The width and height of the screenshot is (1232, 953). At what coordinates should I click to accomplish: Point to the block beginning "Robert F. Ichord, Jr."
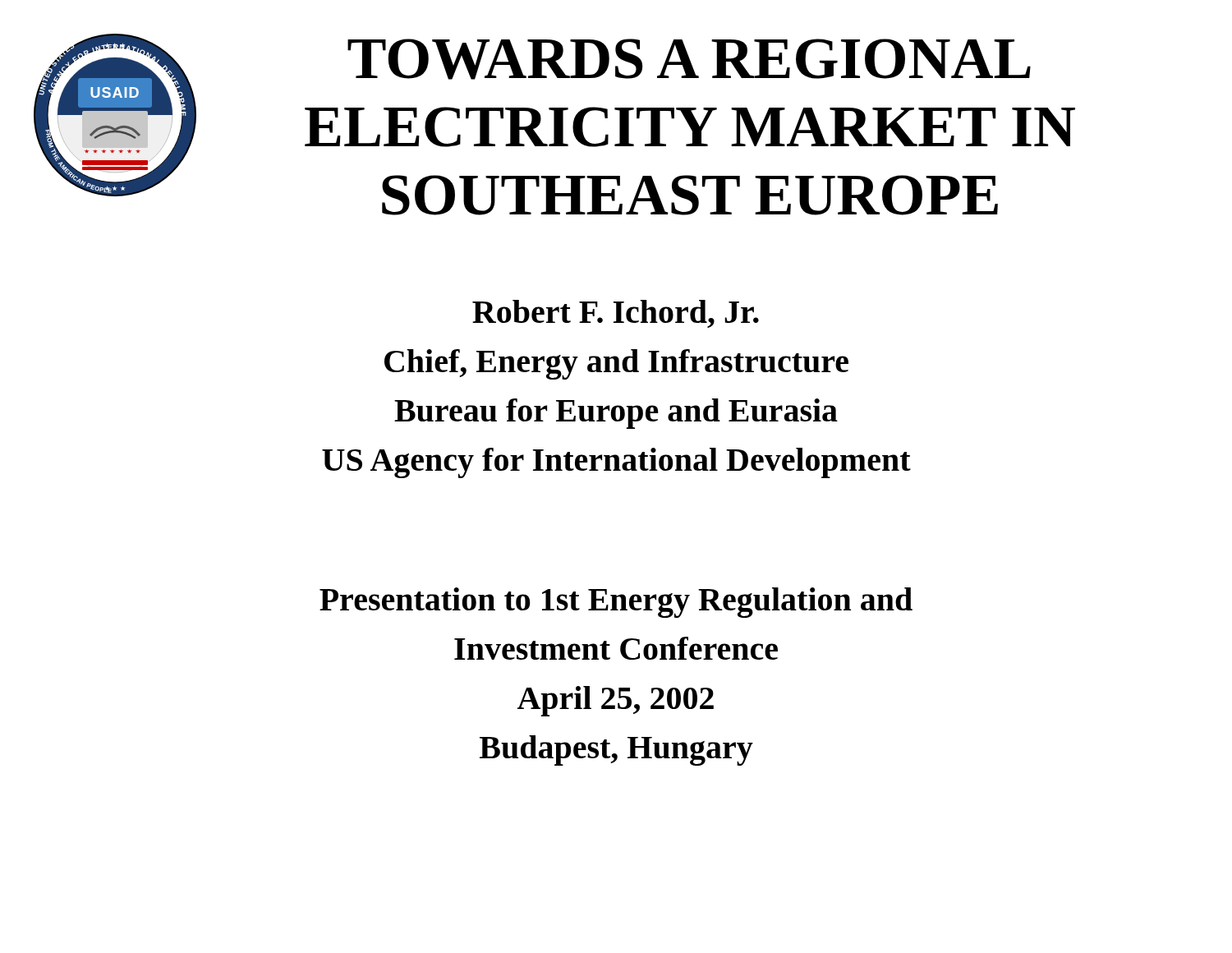tap(616, 386)
